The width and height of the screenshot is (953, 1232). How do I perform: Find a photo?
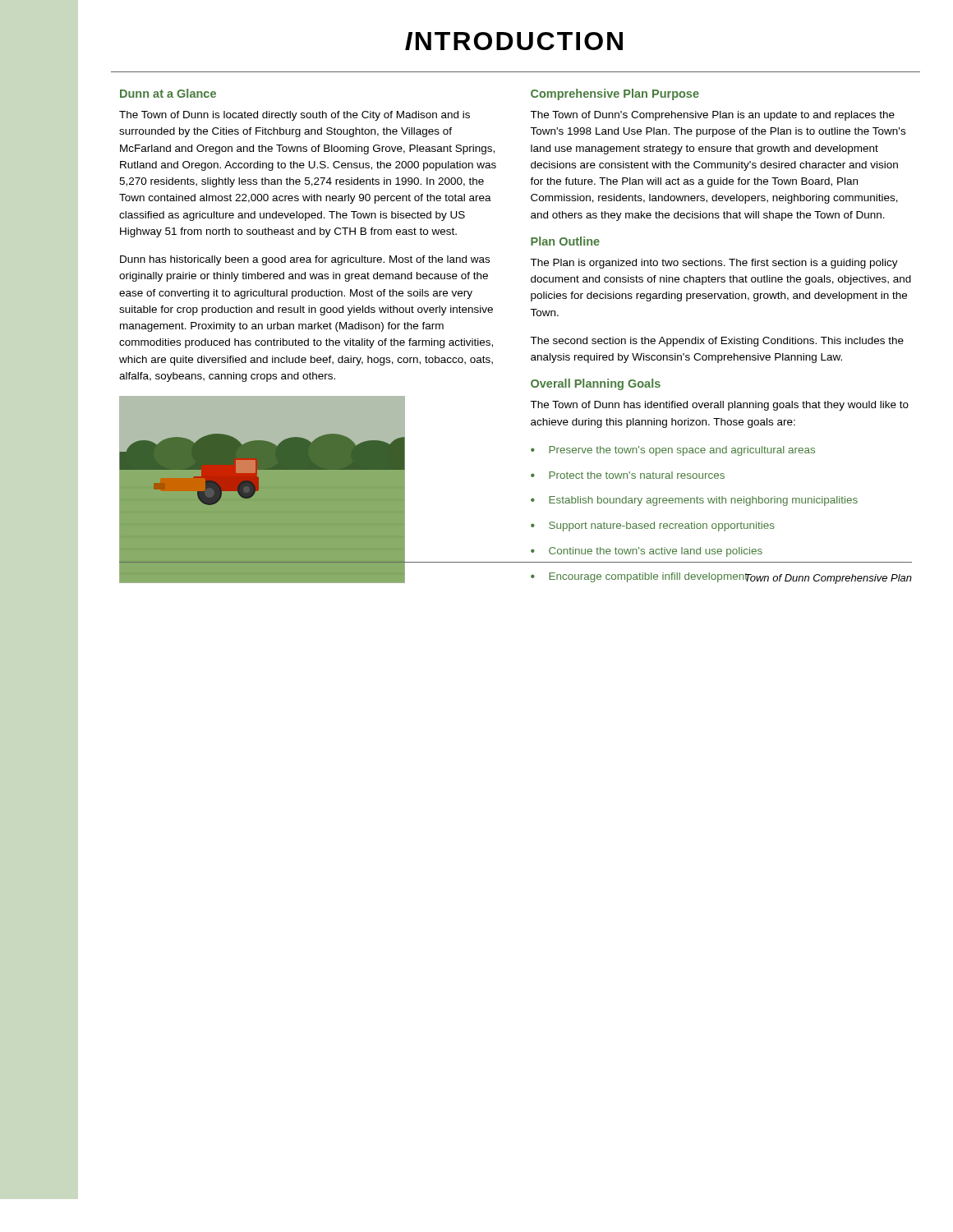pyautogui.click(x=310, y=491)
